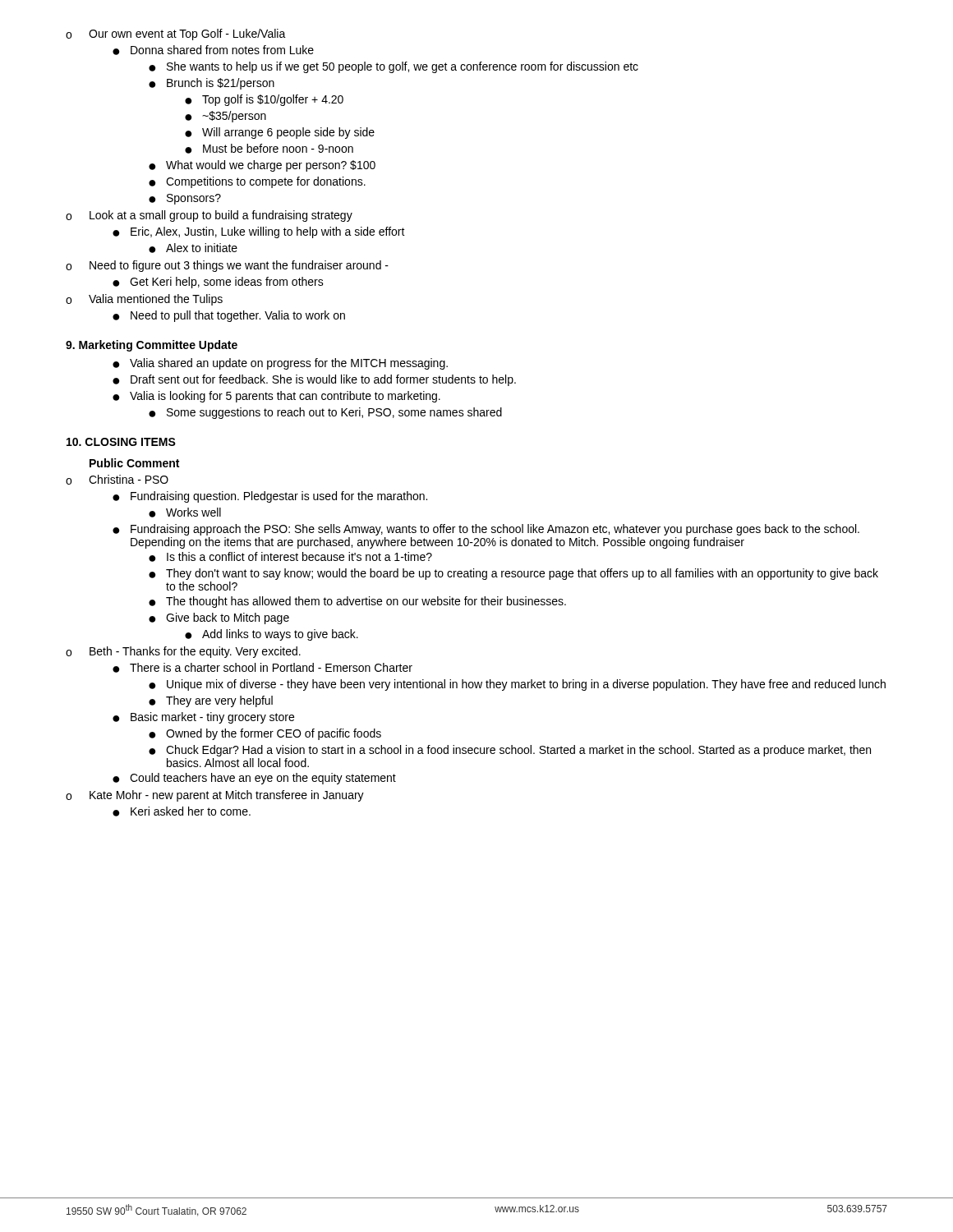
Task: Locate the element starting "● Valia is looking for 5 parents"
Action: (499, 397)
